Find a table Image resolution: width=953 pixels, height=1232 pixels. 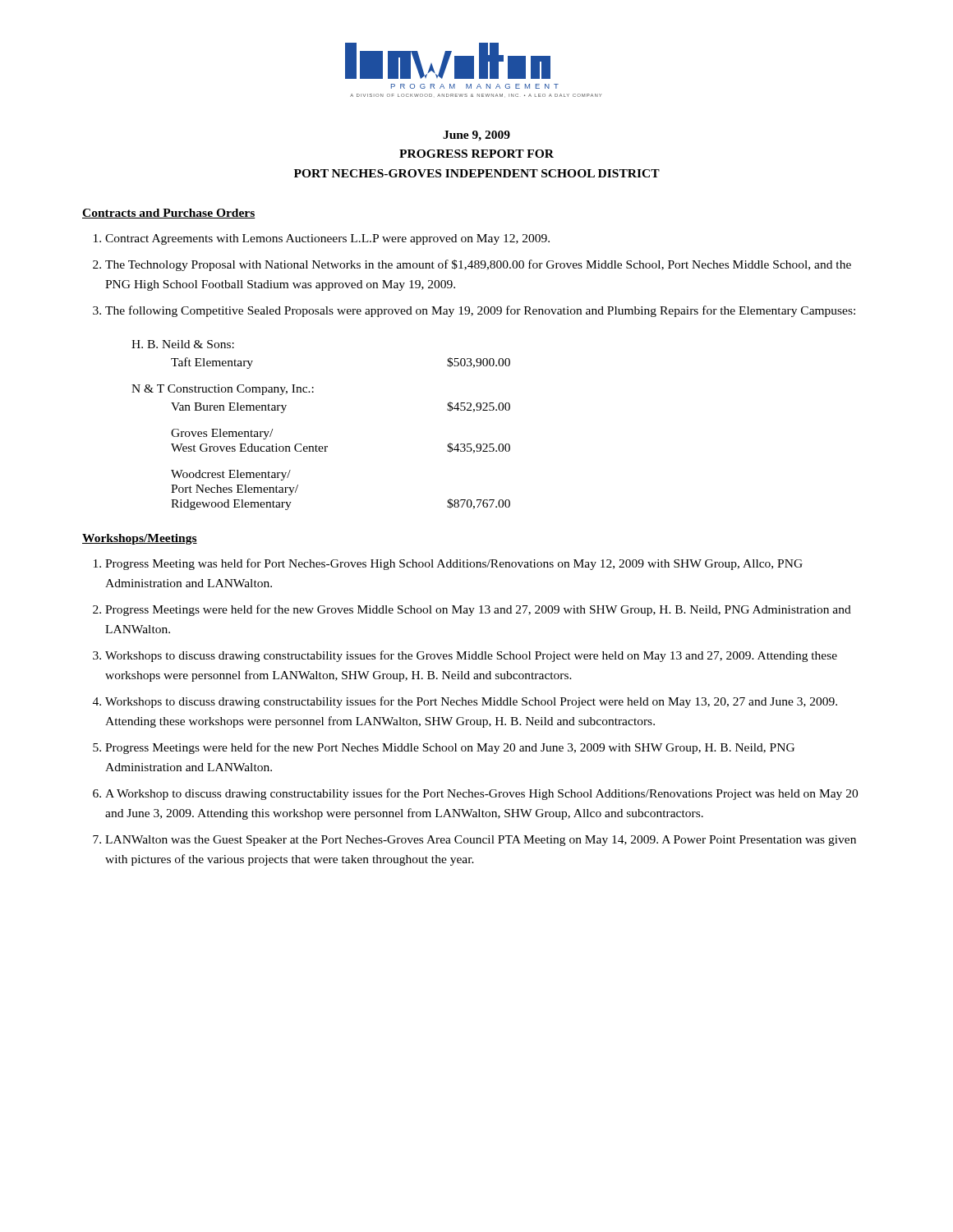[x=501, y=422]
